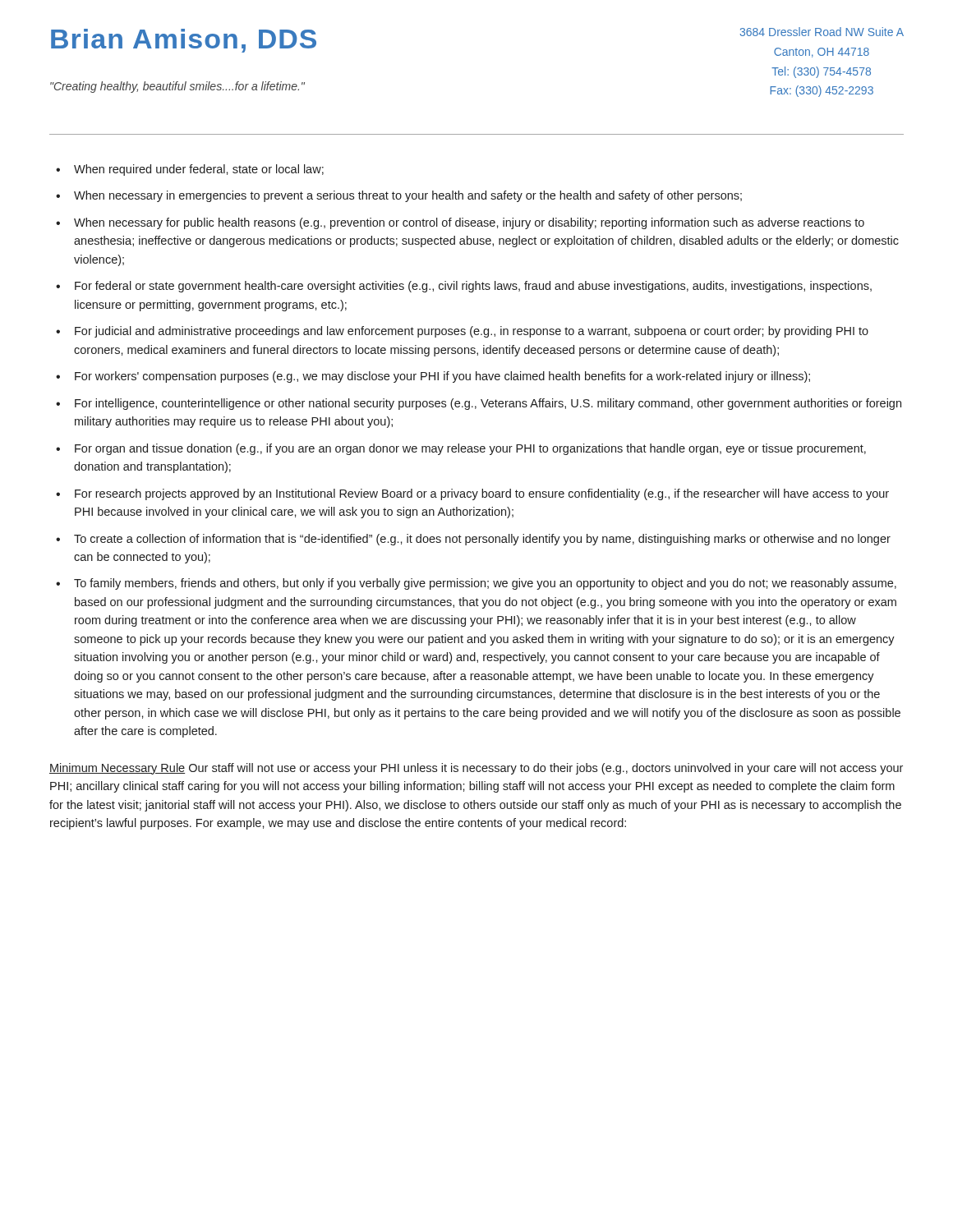Find the block on this page that starts "For intelligence, counterintelligence"
The width and height of the screenshot is (953, 1232).
(x=488, y=412)
